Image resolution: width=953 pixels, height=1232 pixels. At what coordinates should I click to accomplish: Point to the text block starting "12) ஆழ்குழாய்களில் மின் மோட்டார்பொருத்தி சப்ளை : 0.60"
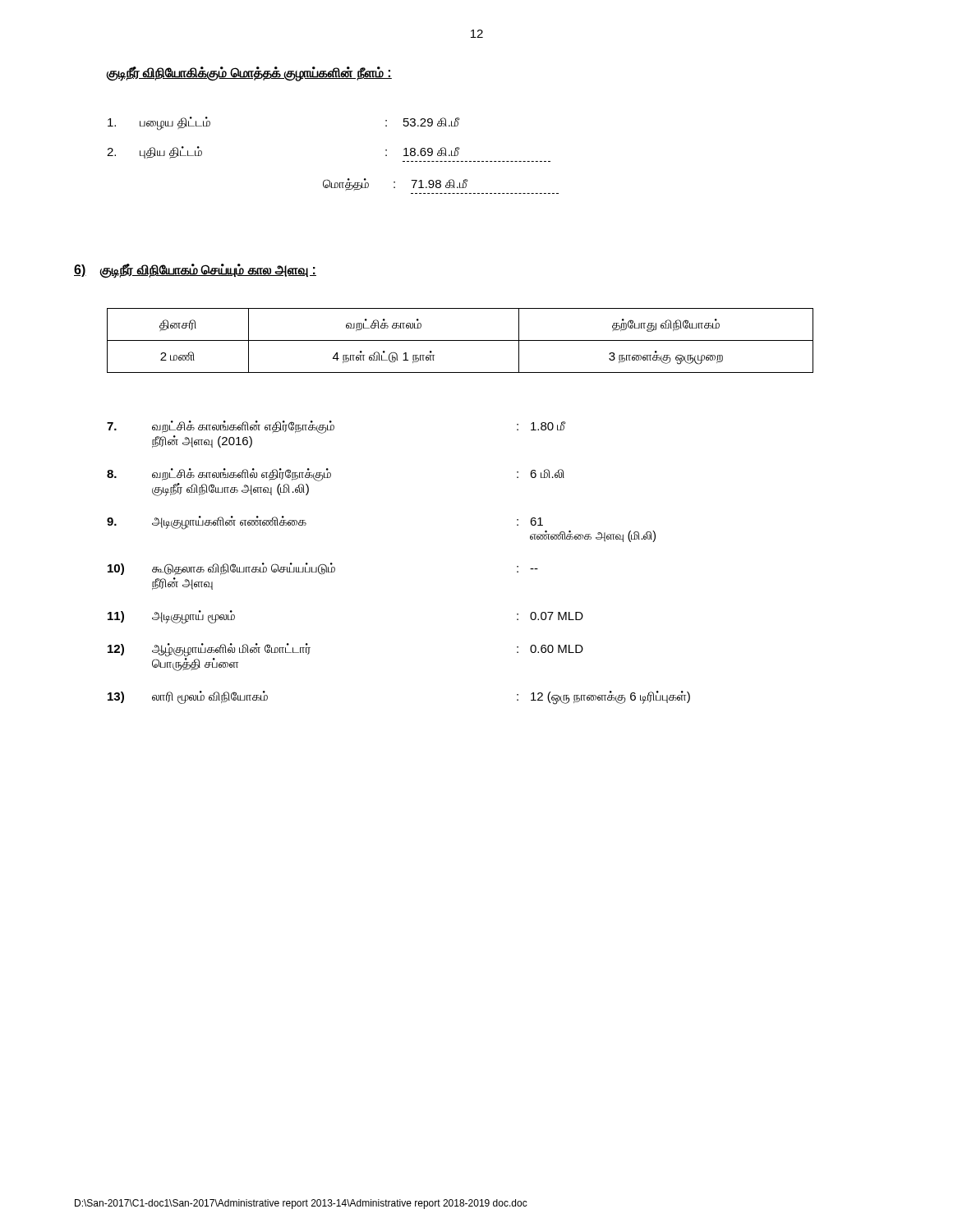pos(196,659)
